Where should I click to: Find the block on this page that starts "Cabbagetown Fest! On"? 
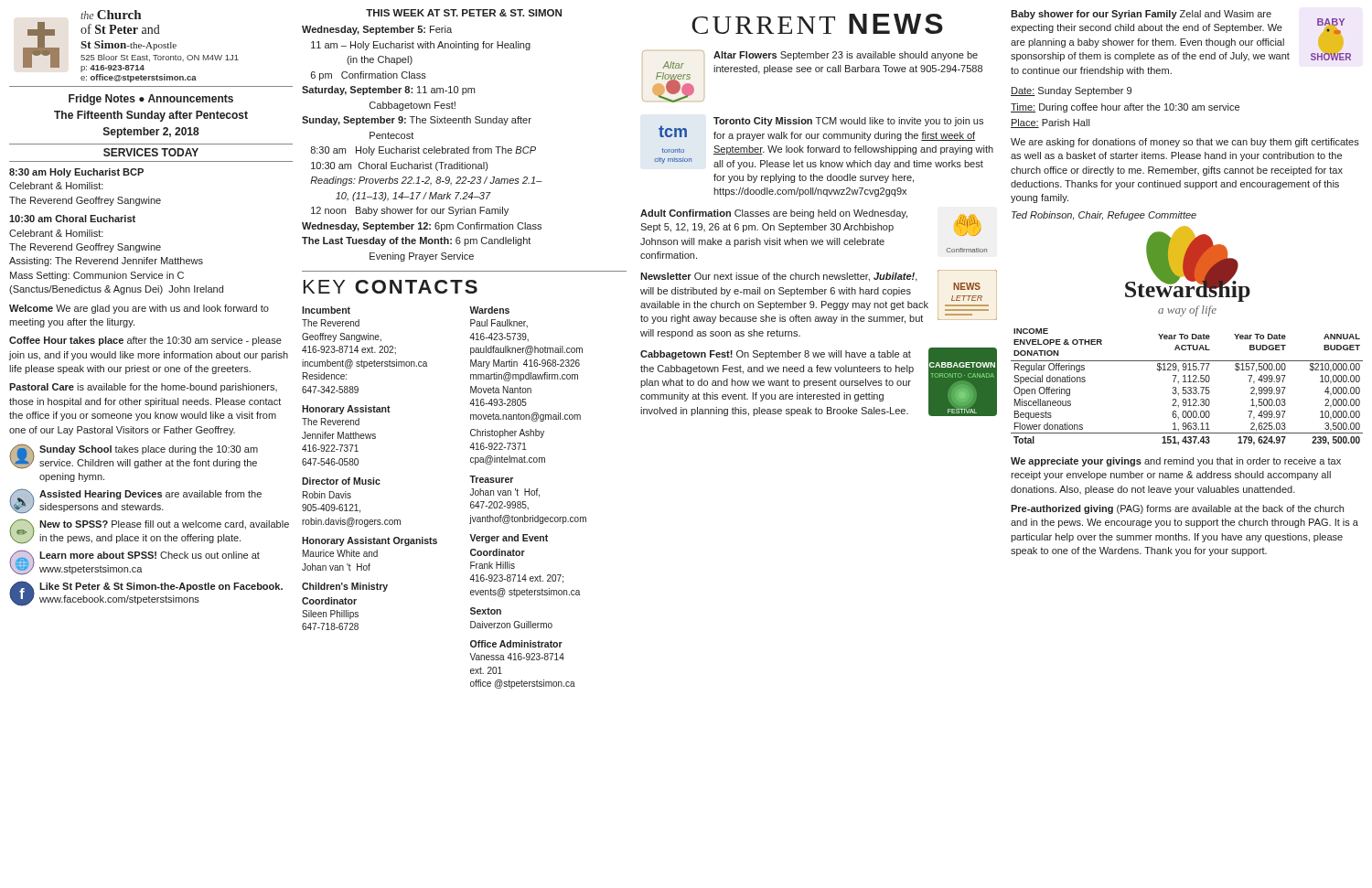click(x=819, y=384)
